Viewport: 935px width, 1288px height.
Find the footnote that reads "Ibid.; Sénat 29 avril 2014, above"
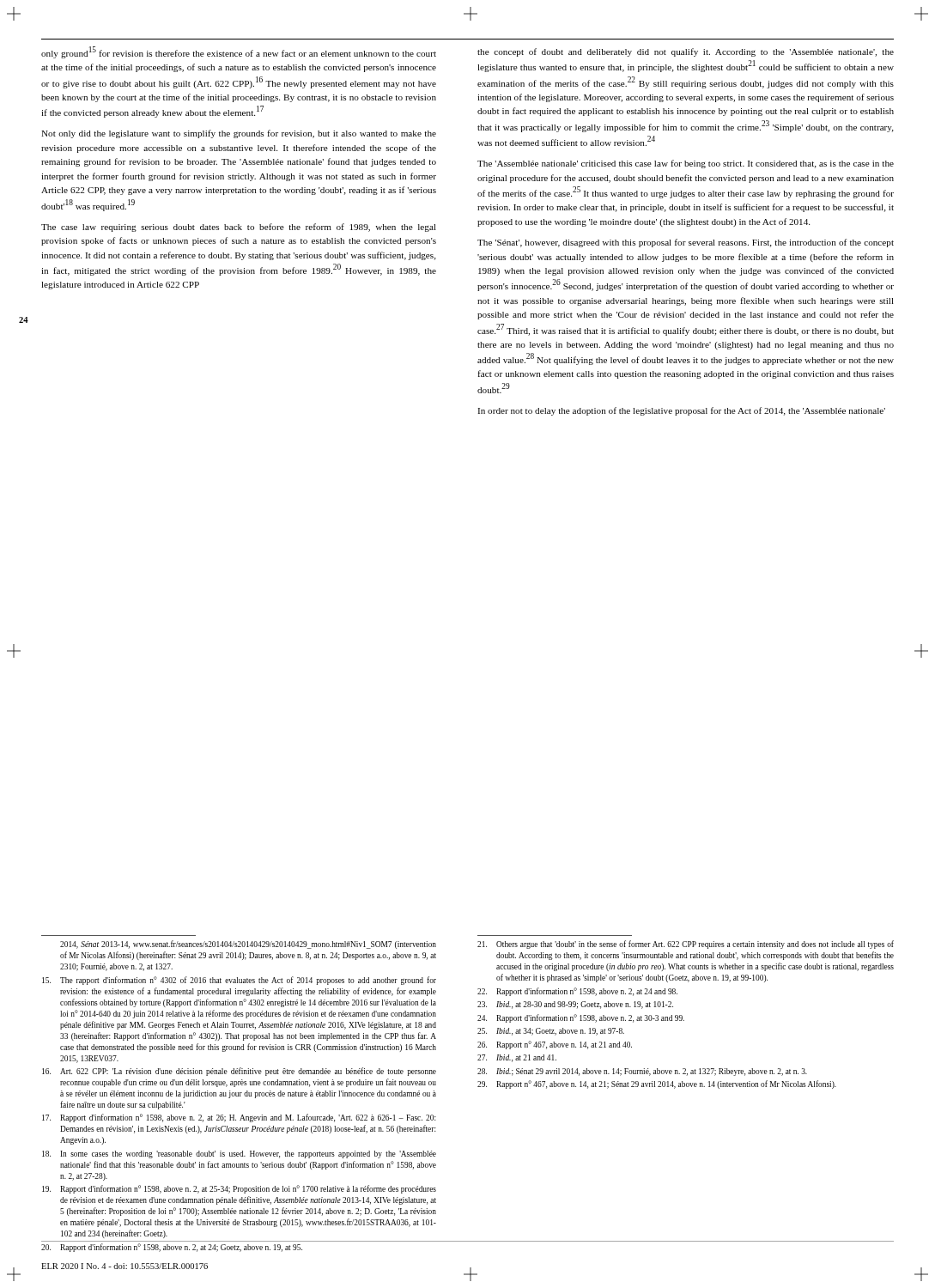point(686,1072)
